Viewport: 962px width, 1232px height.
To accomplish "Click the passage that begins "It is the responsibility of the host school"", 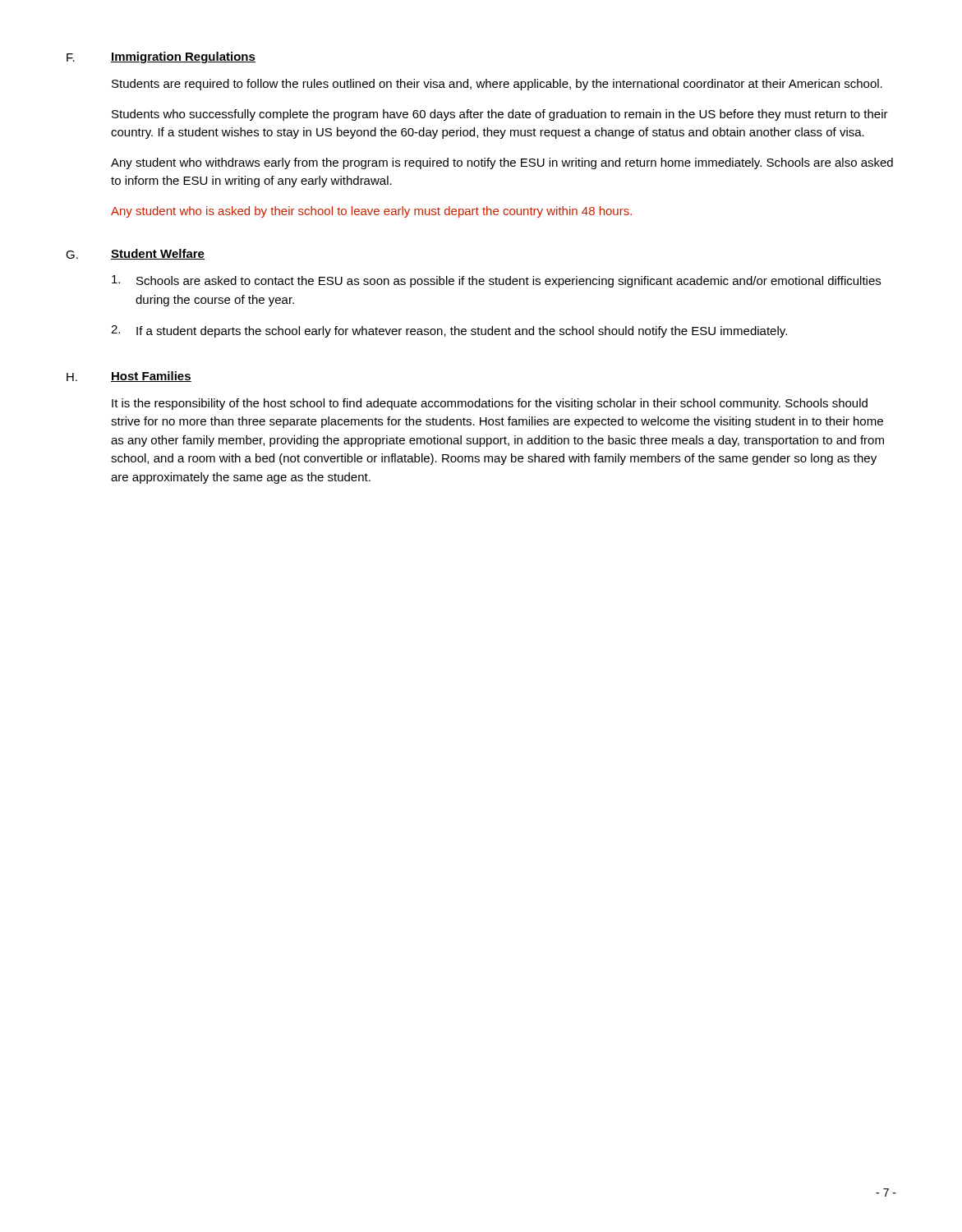I will point(498,439).
